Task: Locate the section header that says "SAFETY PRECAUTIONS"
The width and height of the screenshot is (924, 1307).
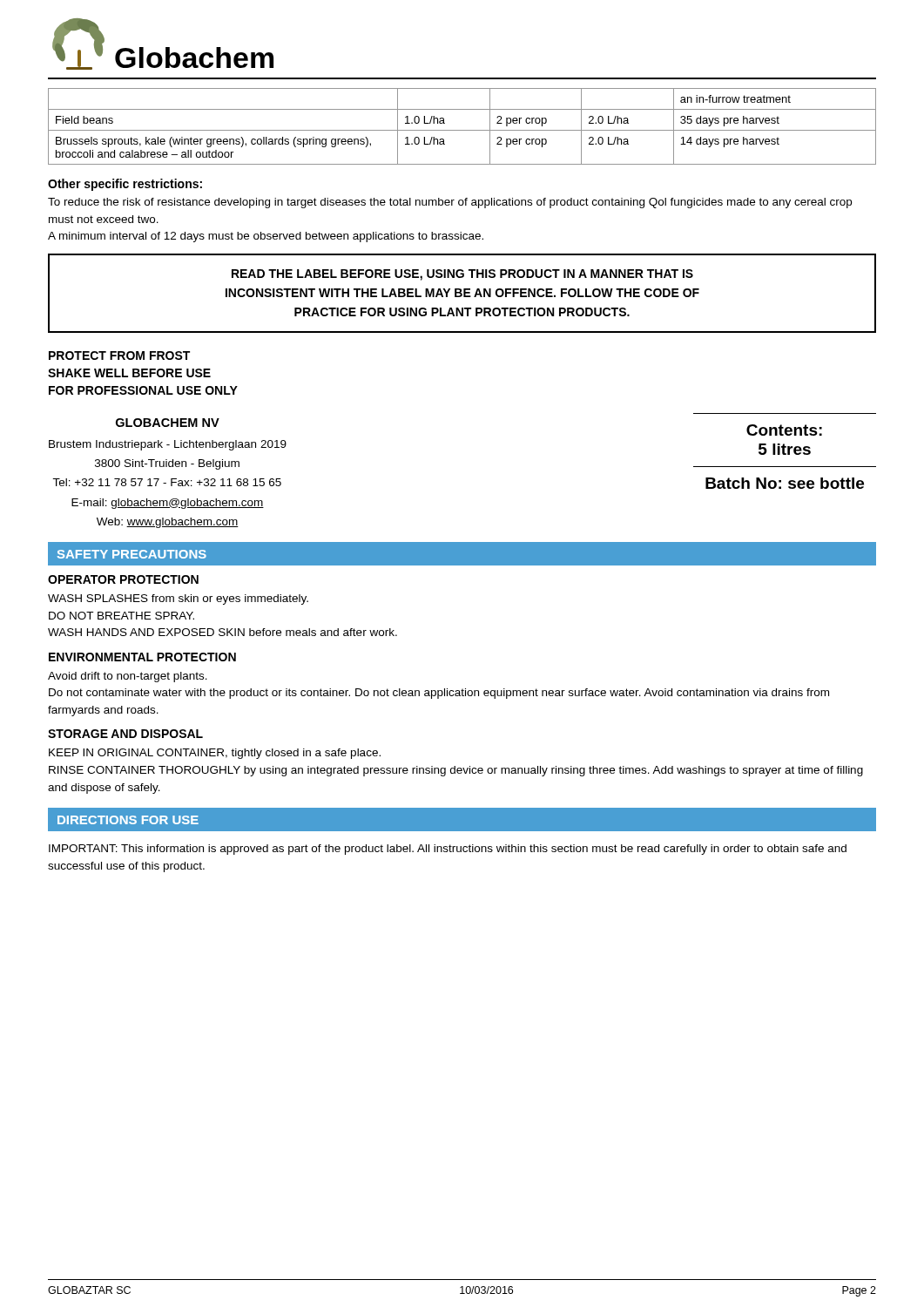Action: pyautogui.click(x=132, y=554)
